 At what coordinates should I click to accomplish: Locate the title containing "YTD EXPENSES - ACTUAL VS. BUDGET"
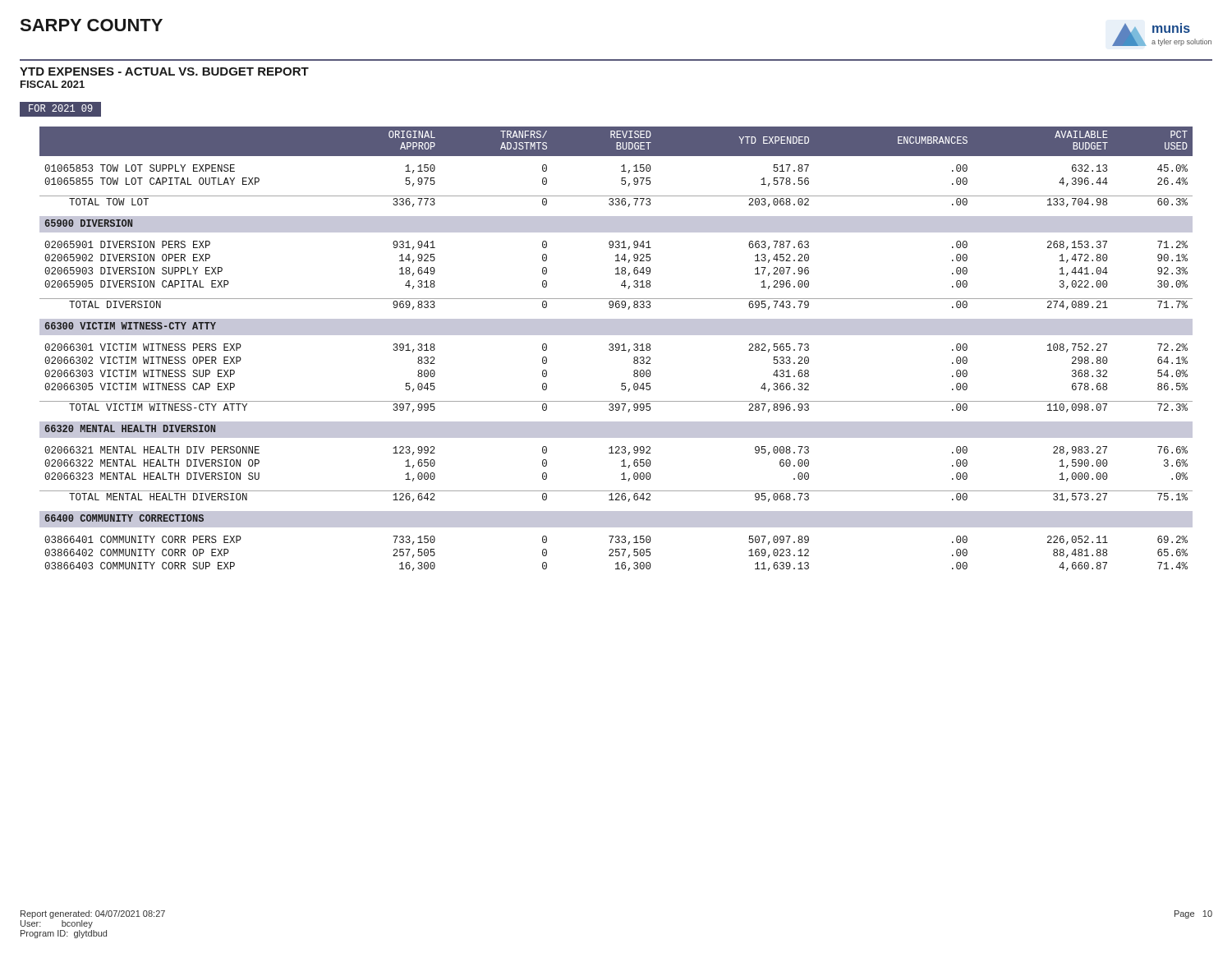(x=164, y=71)
